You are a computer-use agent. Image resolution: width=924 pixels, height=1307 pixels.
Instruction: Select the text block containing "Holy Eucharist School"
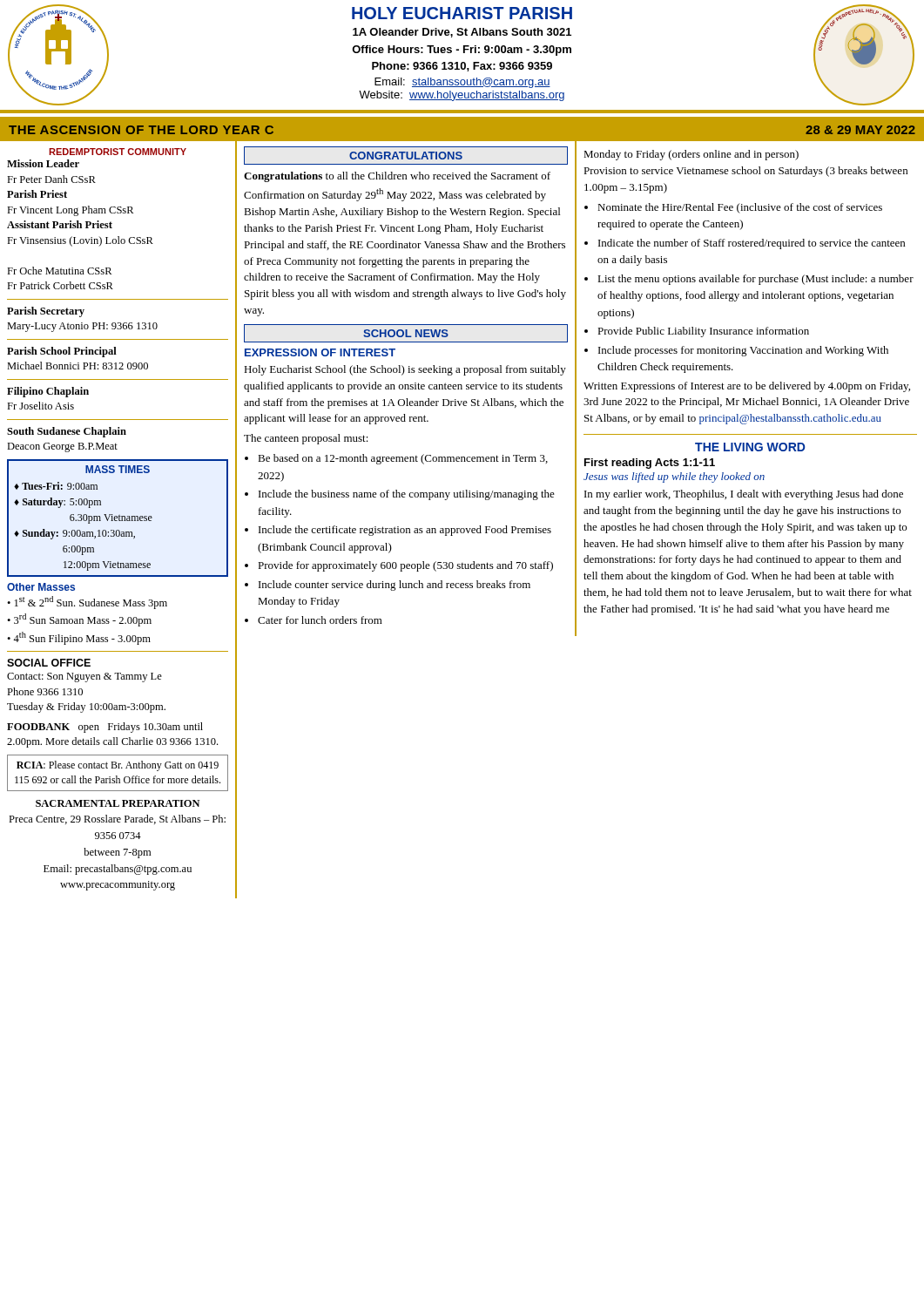(405, 394)
